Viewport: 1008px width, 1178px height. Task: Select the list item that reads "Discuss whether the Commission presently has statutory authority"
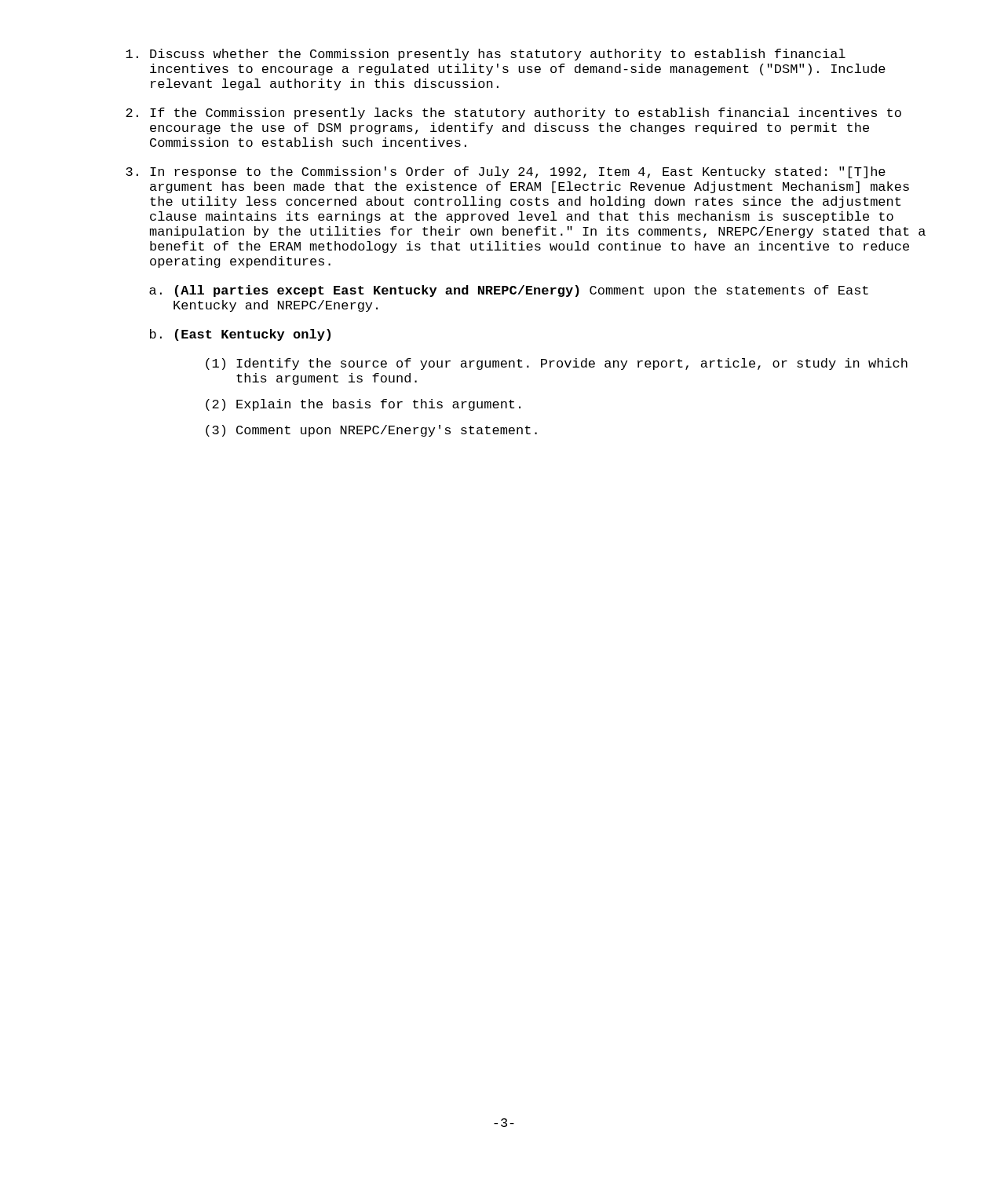[x=504, y=70]
